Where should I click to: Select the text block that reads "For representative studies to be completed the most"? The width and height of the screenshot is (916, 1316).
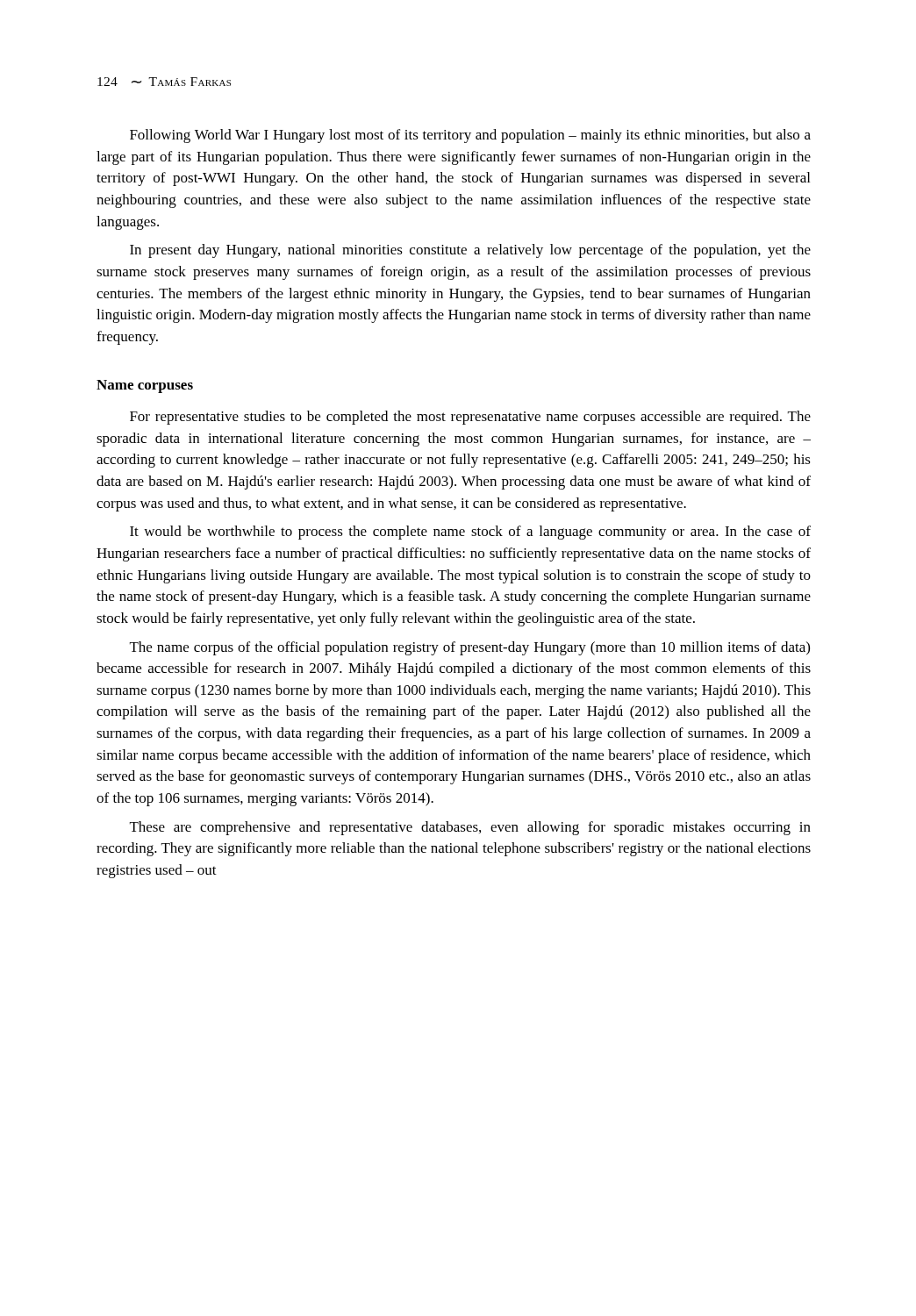[454, 460]
